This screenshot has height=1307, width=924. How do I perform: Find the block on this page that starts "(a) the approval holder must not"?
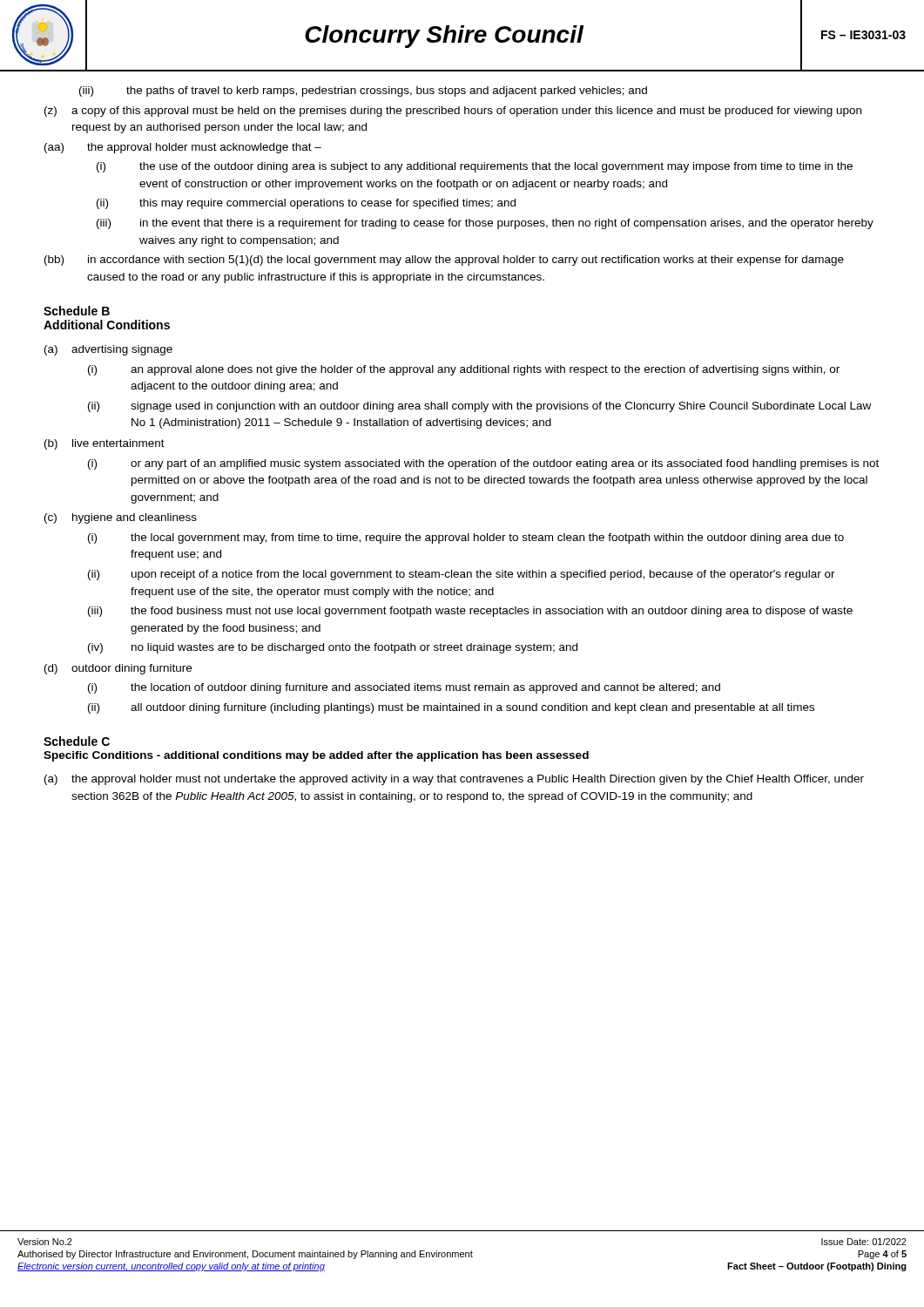point(462,788)
